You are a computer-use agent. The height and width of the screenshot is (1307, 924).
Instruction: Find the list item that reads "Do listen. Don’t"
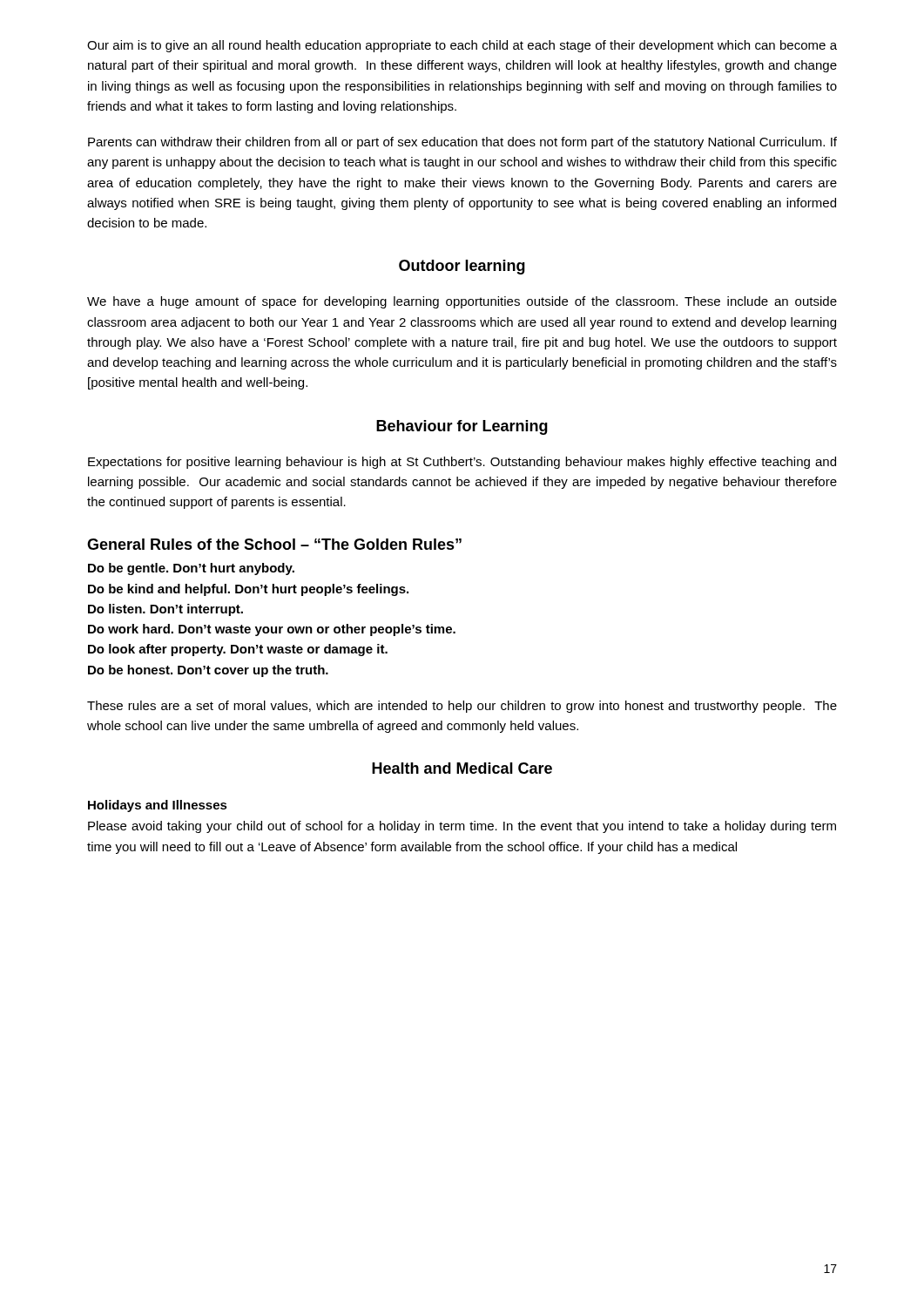coord(165,610)
